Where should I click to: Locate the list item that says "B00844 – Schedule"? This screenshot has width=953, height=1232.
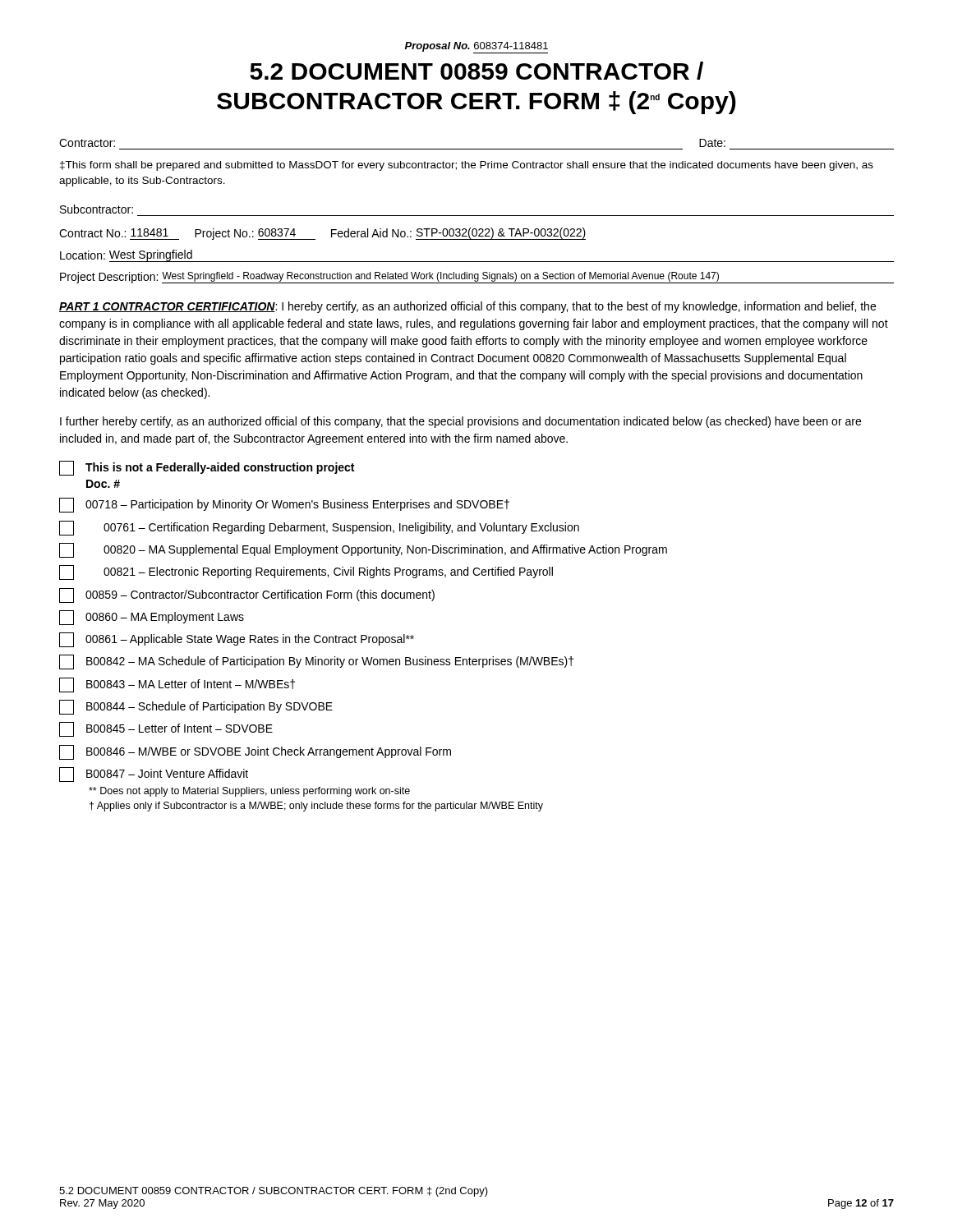[x=196, y=707]
